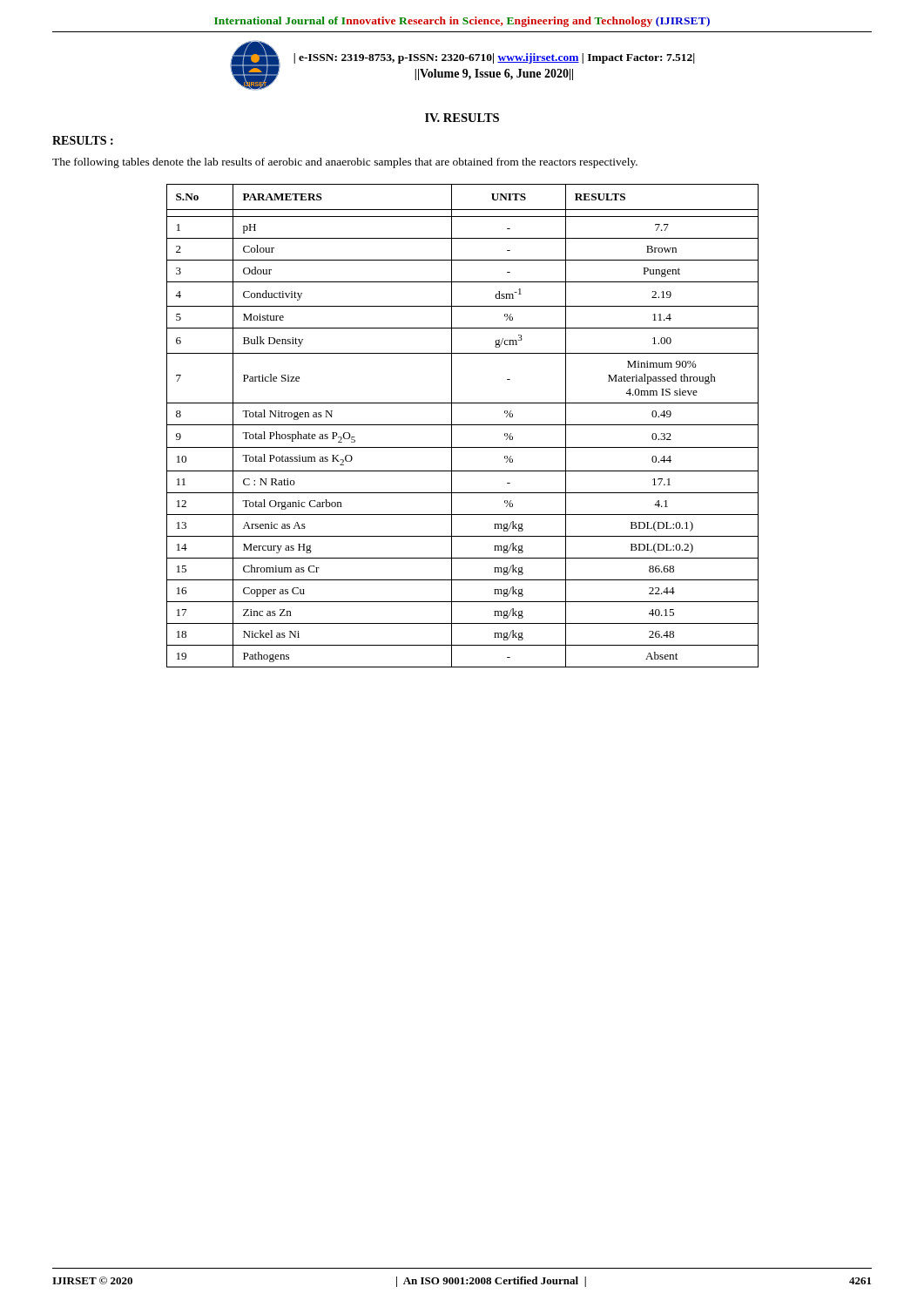Find the table that mentions "g/cm 3"
924x1307 pixels.
tap(462, 426)
